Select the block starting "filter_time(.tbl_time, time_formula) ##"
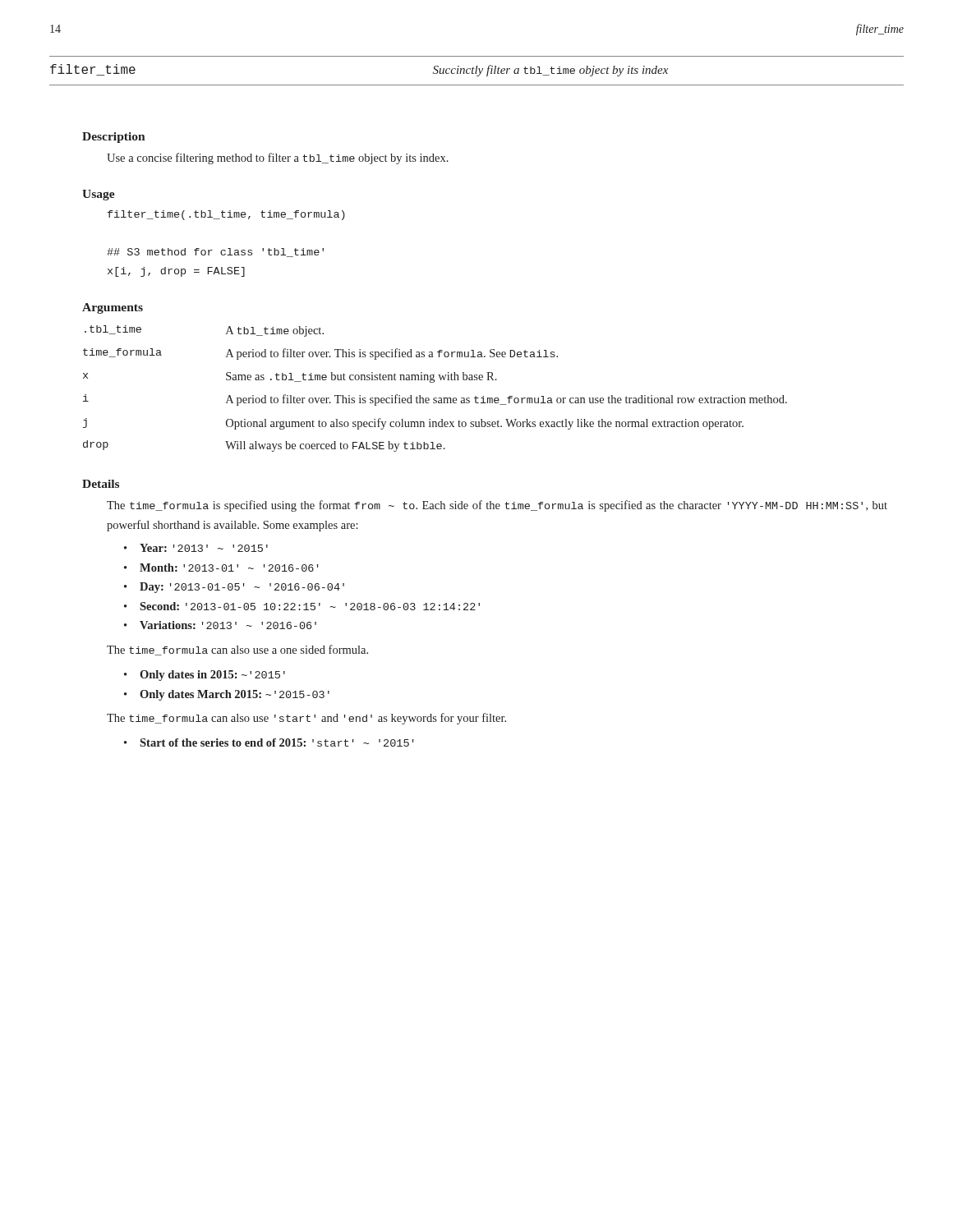This screenshot has height=1232, width=953. click(226, 215)
